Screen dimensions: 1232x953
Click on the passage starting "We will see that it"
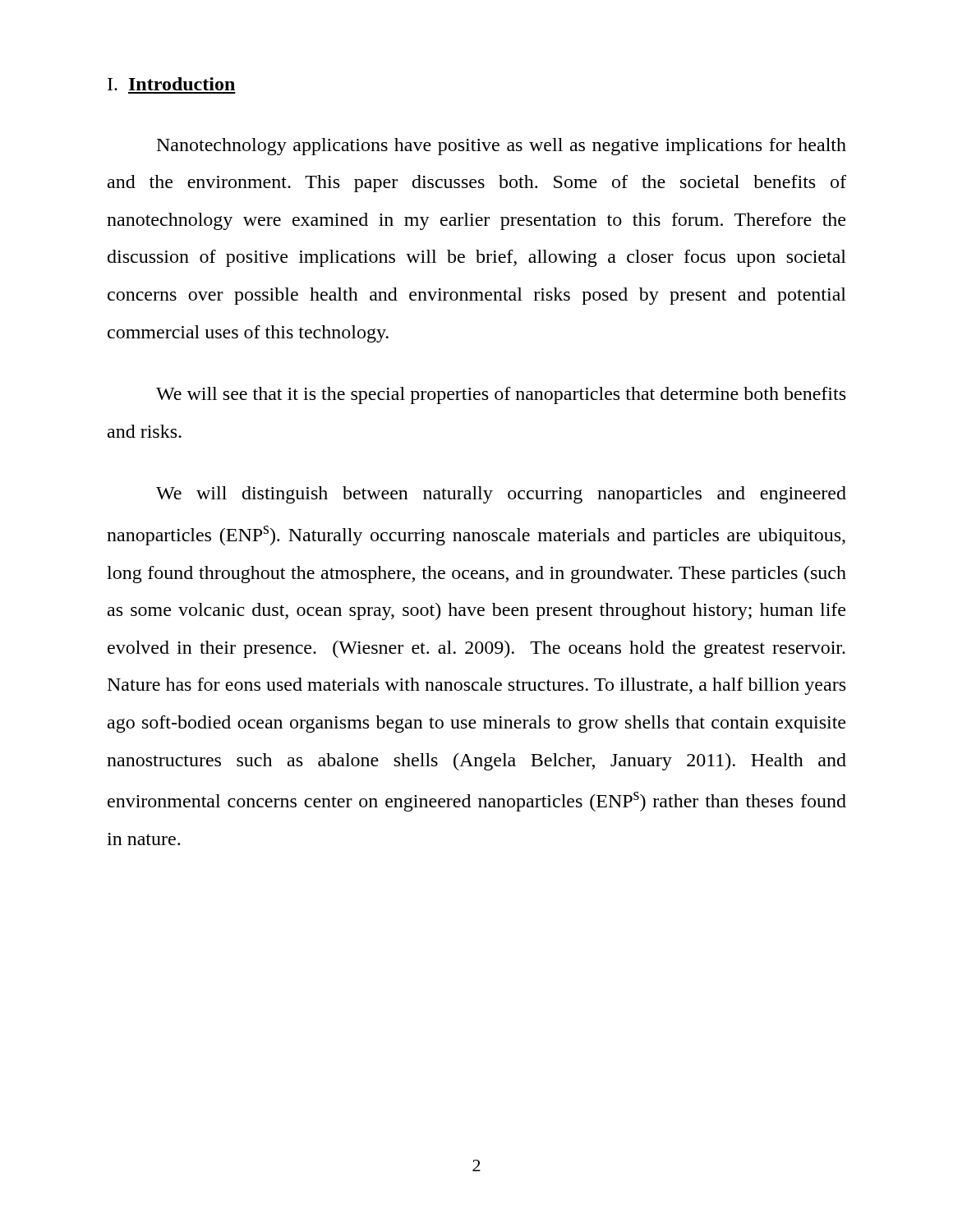pos(501,395)
